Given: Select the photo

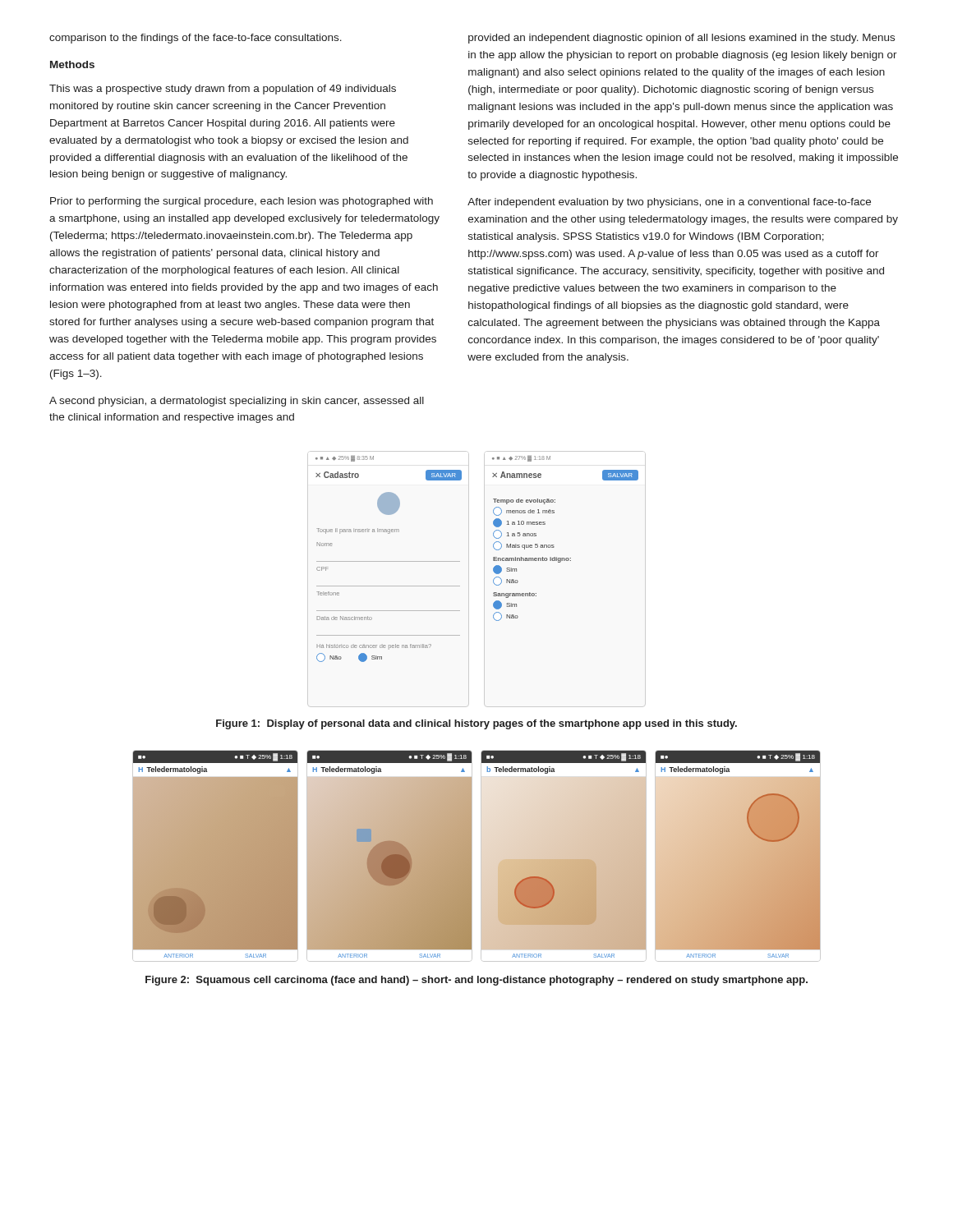Looking at the screenshot, I should (476, 856).
